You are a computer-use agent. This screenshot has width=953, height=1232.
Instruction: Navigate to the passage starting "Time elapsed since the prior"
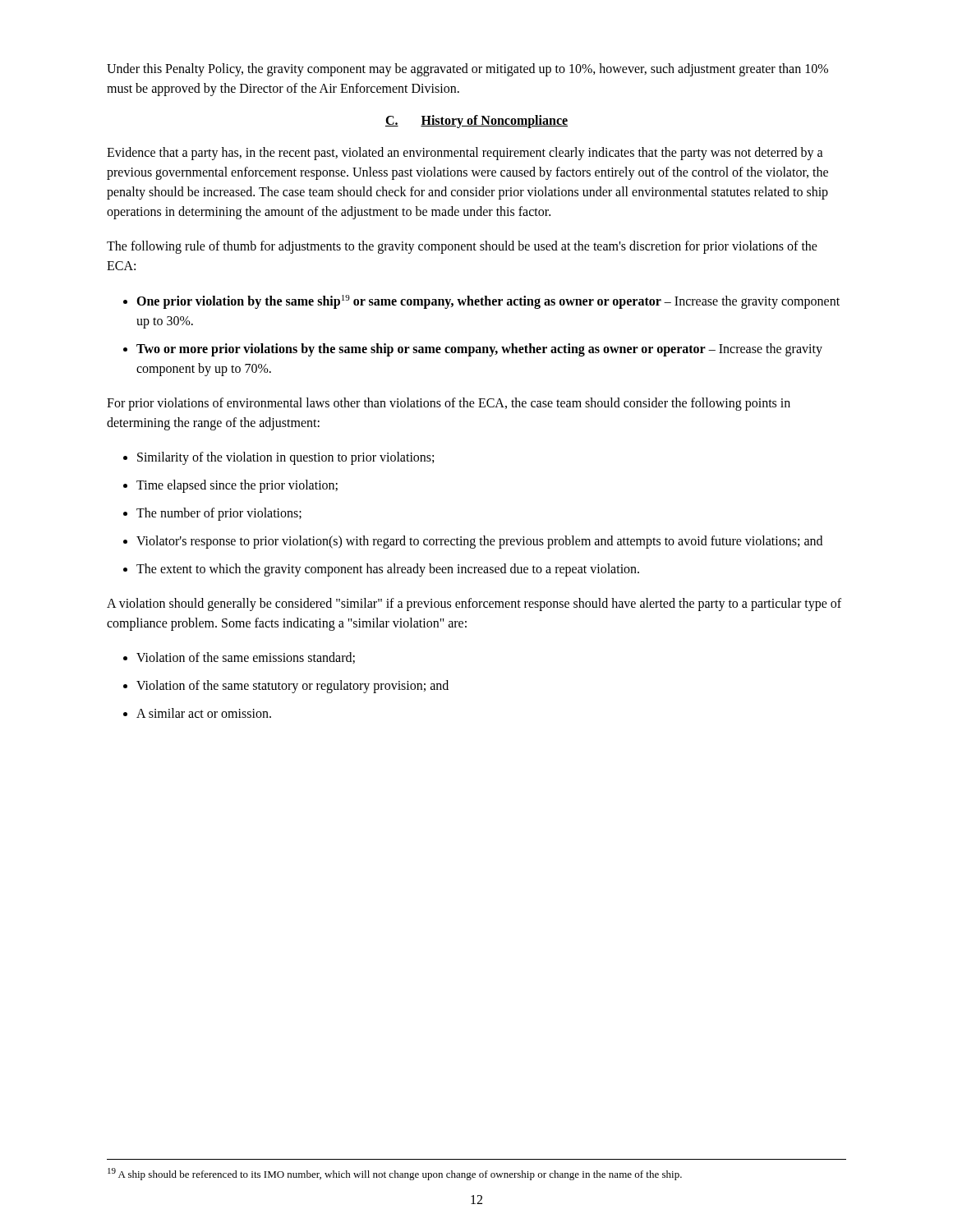237,485
